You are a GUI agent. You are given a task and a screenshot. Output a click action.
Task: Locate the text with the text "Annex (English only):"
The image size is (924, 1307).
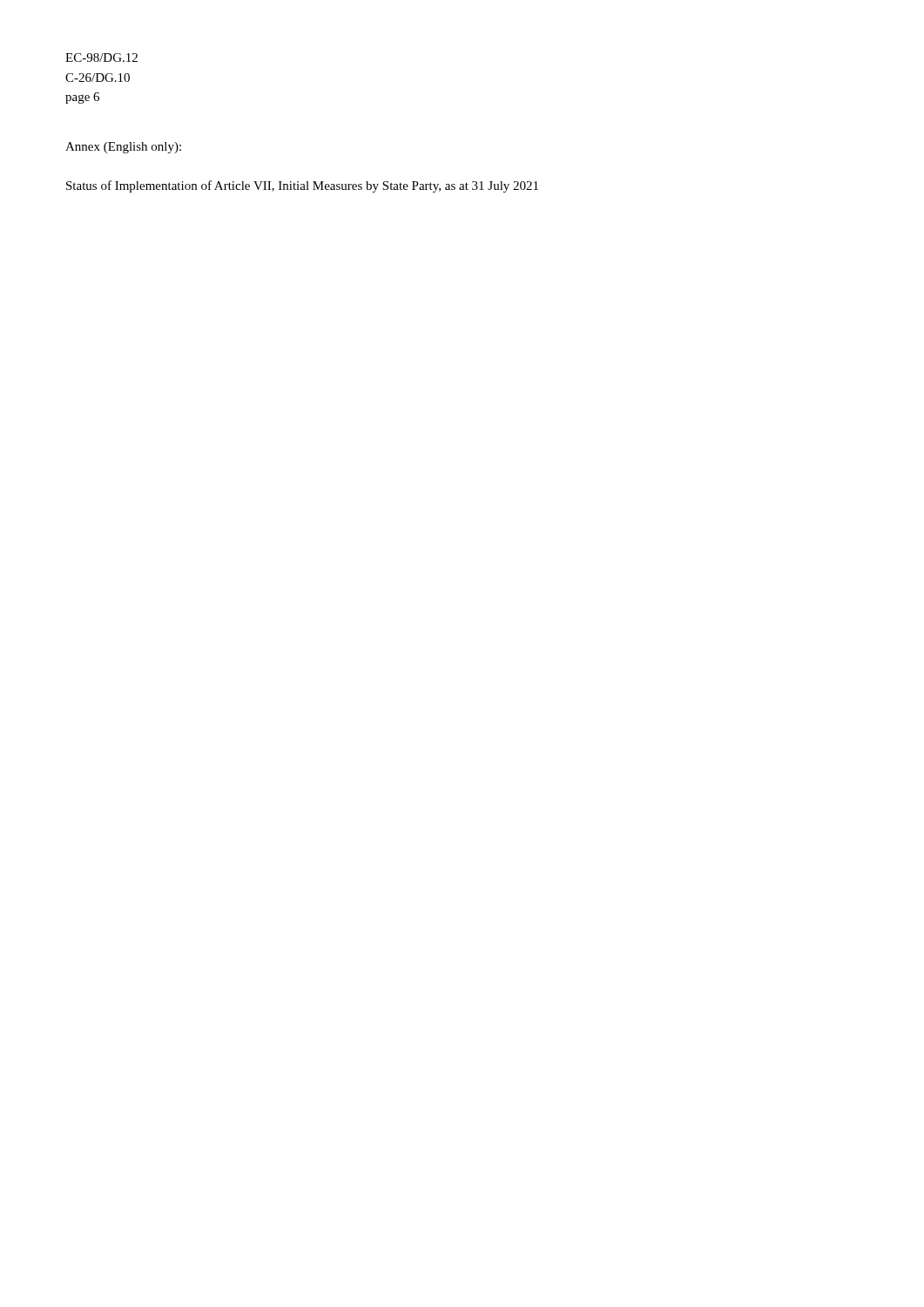click(x=124, y=146)
